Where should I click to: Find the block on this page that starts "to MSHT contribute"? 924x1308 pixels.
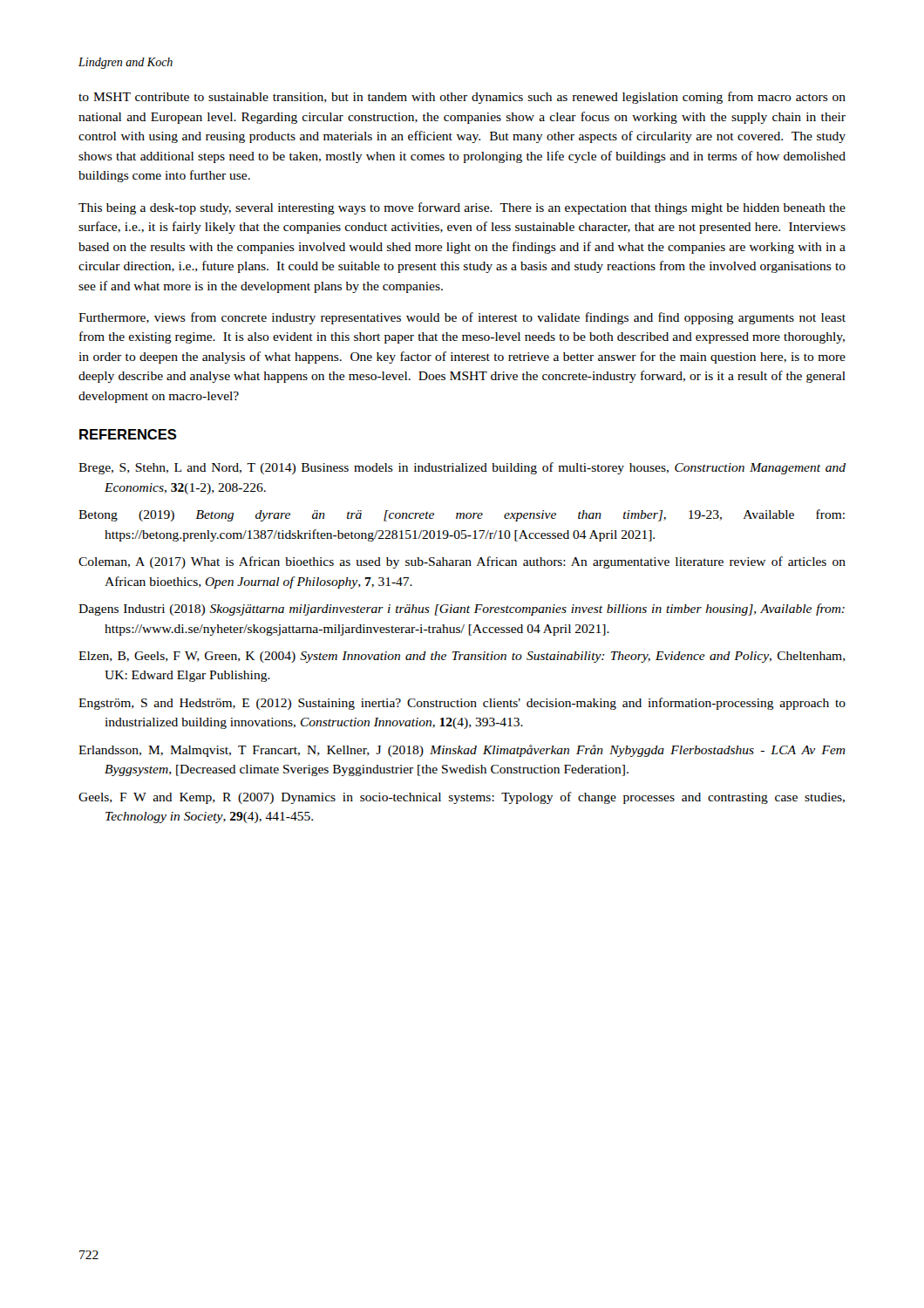(x=462, y=136)
